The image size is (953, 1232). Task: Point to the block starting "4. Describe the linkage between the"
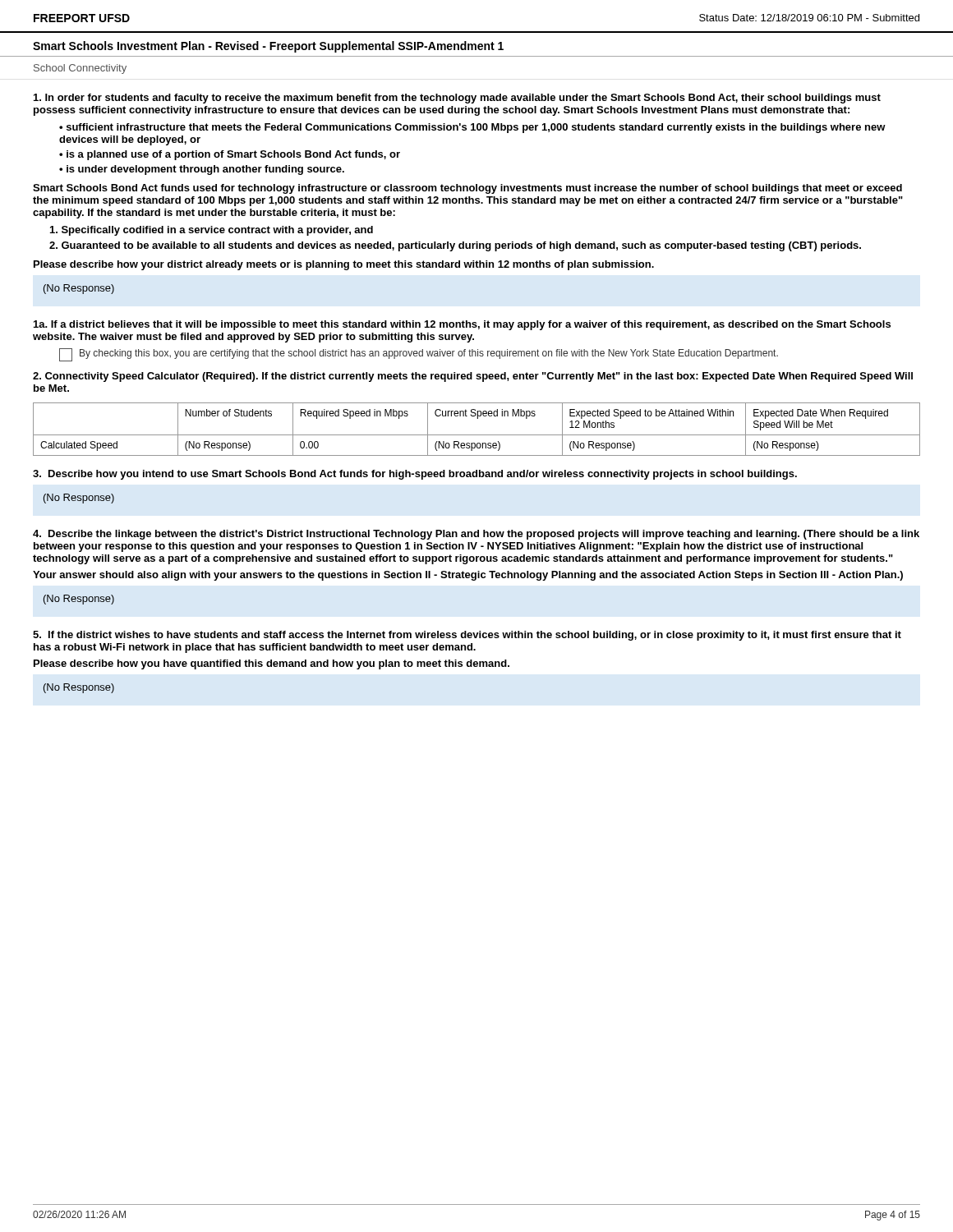[x=476, y=546]
